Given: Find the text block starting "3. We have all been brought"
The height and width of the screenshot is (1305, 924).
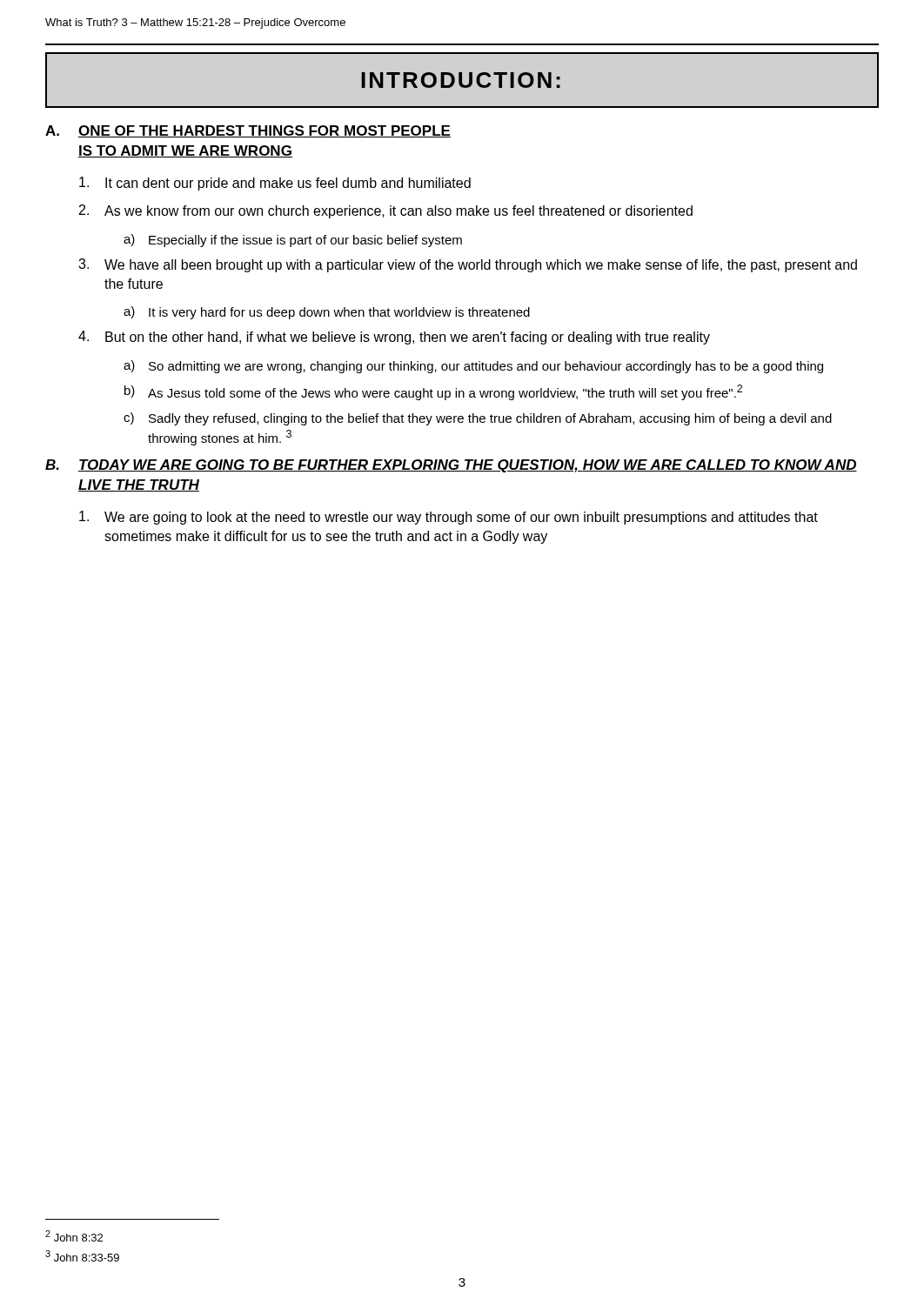Looking at the screenshot, I should (x=478, y=275).
